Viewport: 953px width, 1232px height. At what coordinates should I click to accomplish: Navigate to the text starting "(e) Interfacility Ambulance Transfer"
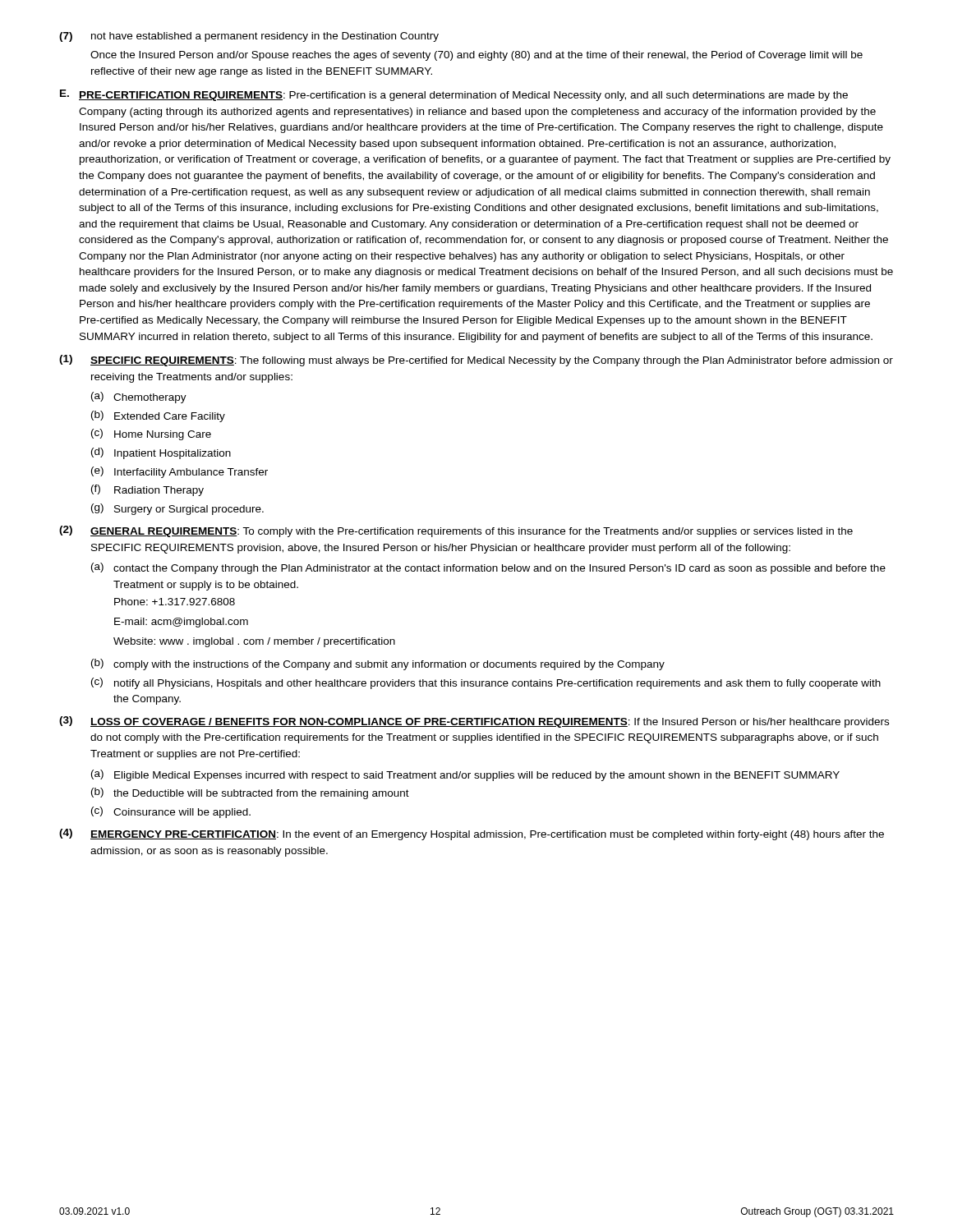point(180,472)
